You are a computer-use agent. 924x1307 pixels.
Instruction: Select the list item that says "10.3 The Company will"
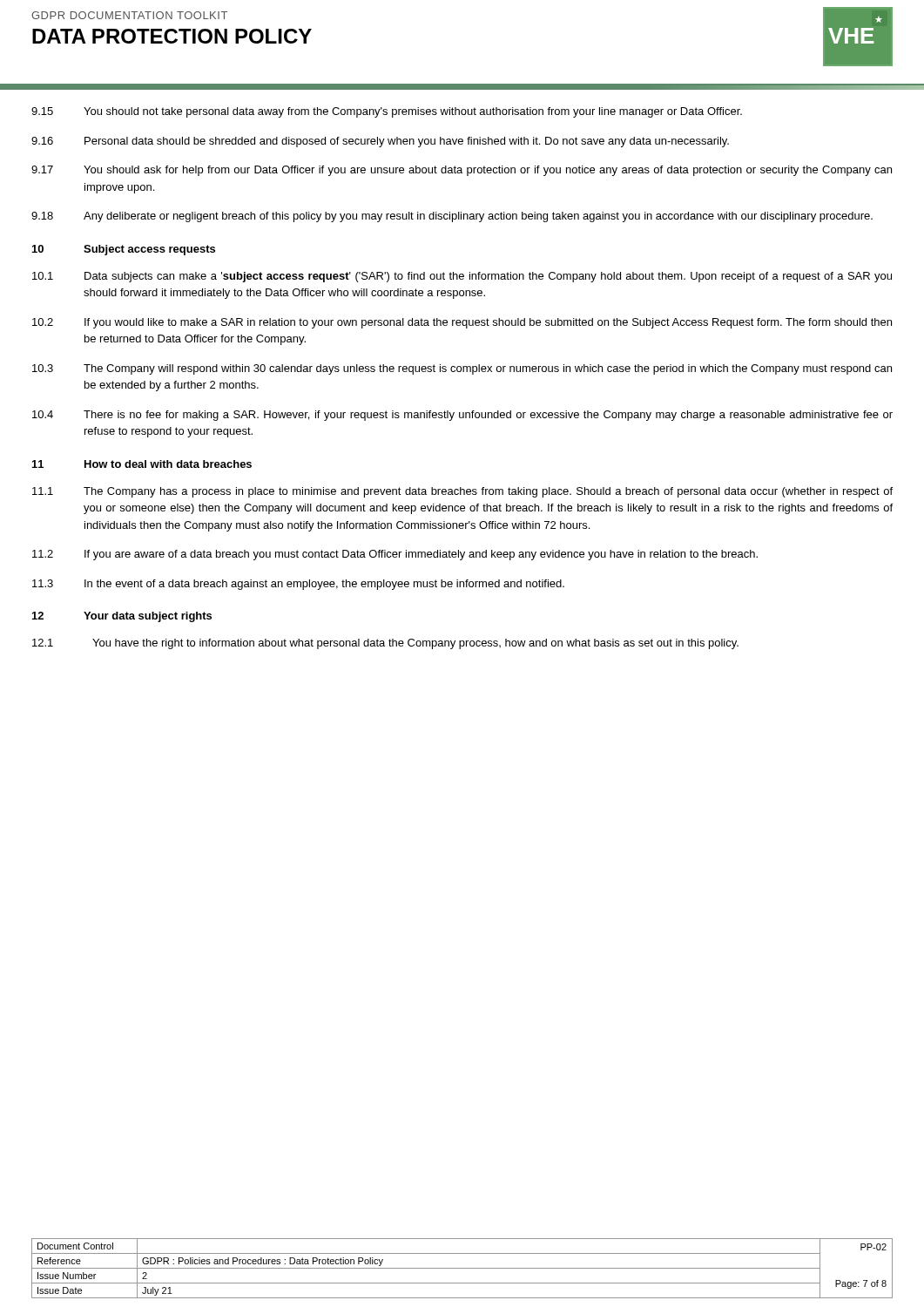click(462, 376)
